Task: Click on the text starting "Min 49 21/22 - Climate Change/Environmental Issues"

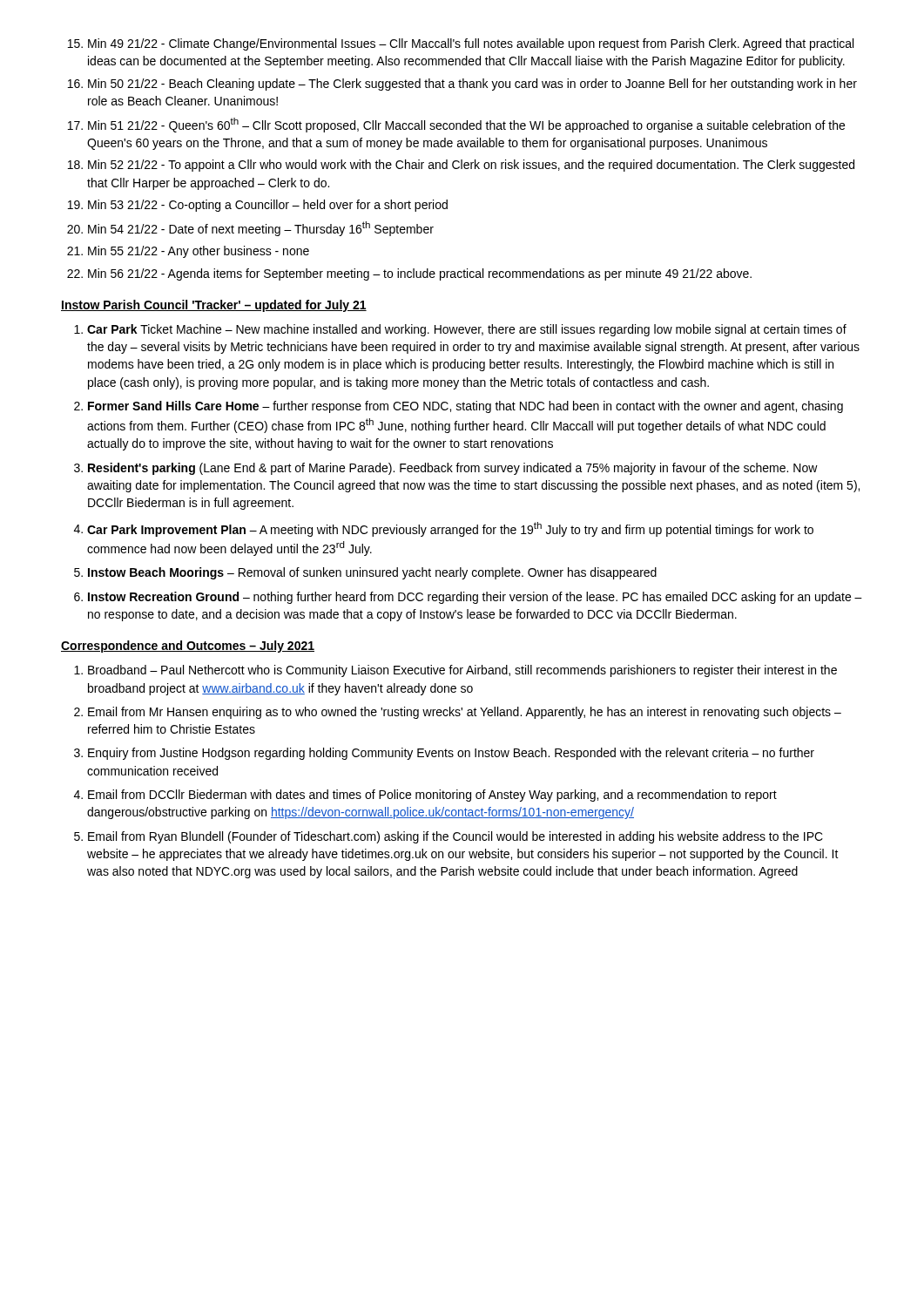Action: tap(471, 52)
